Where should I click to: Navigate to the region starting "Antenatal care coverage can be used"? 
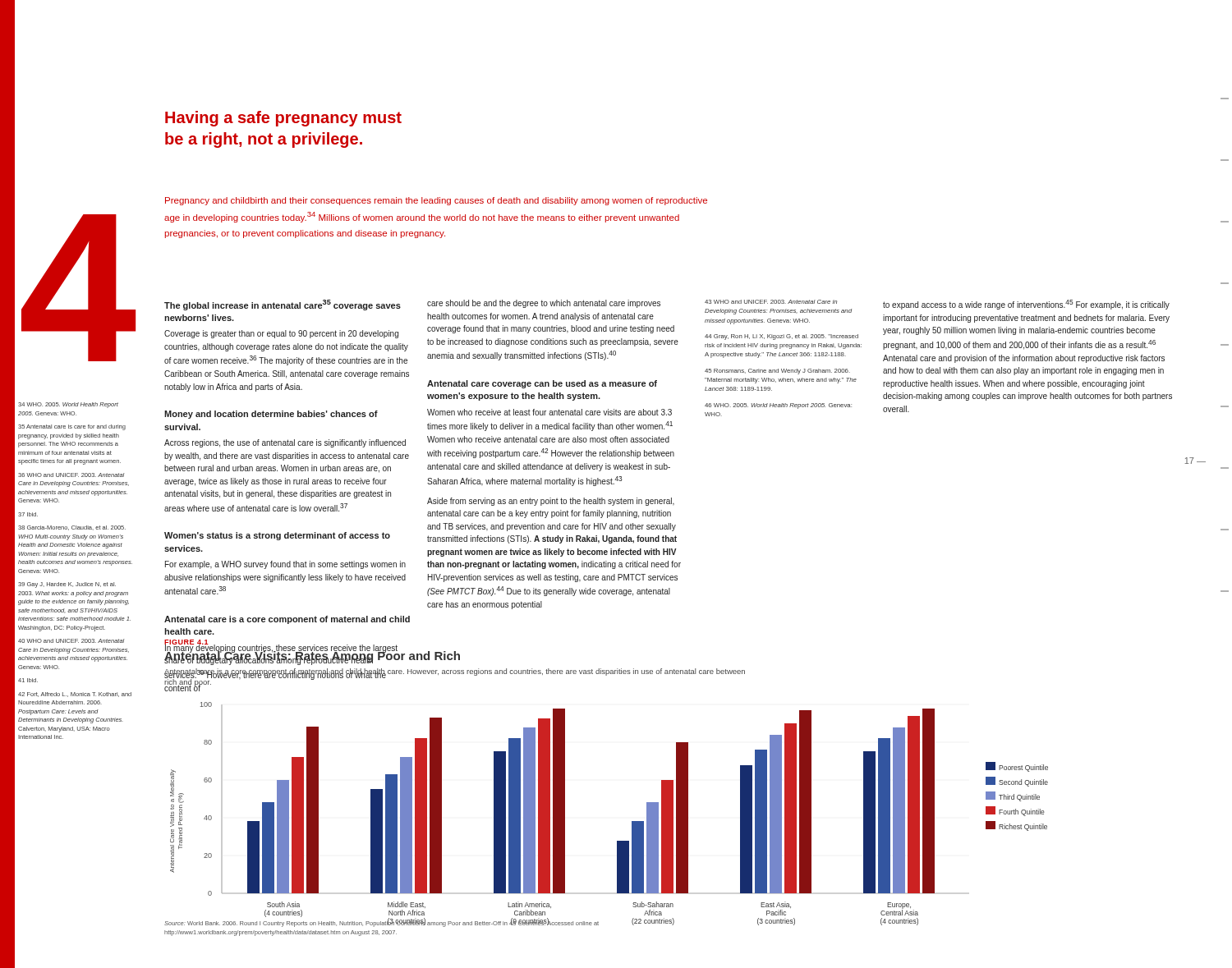542,390
